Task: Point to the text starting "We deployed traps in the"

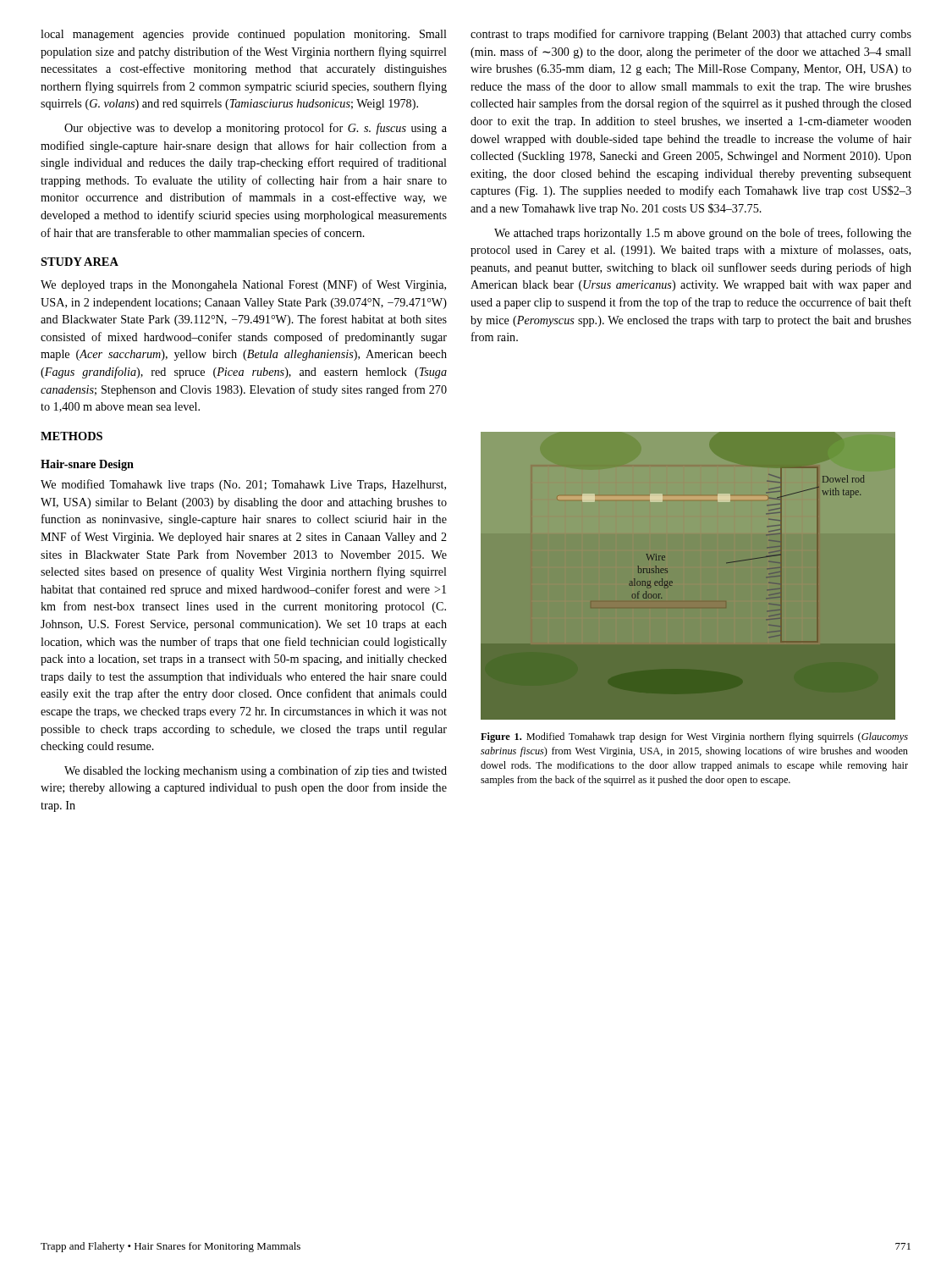Action: [x=244, y=346]
